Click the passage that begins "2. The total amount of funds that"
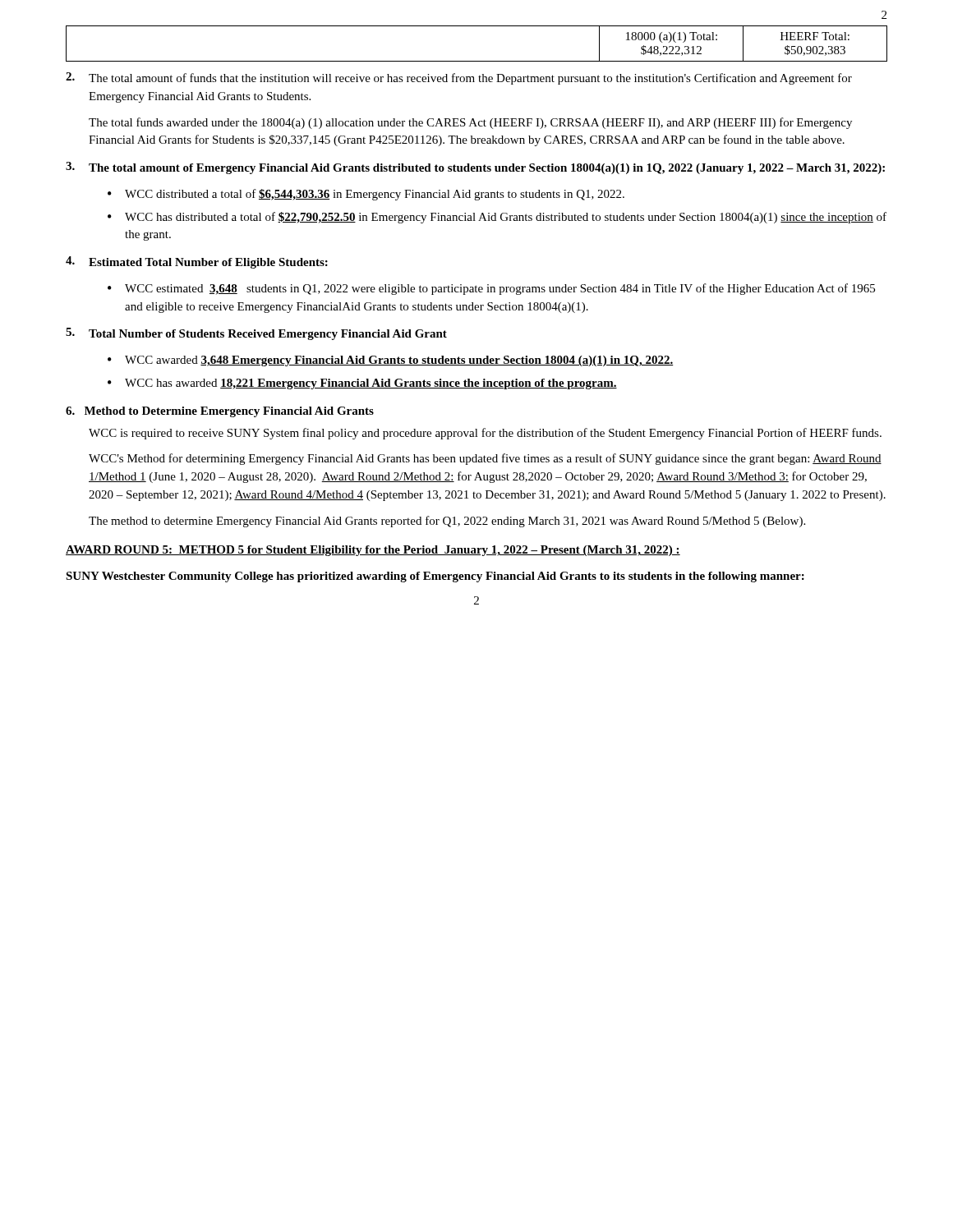The height and width of the screenshot is (1232, 953). 476,88
